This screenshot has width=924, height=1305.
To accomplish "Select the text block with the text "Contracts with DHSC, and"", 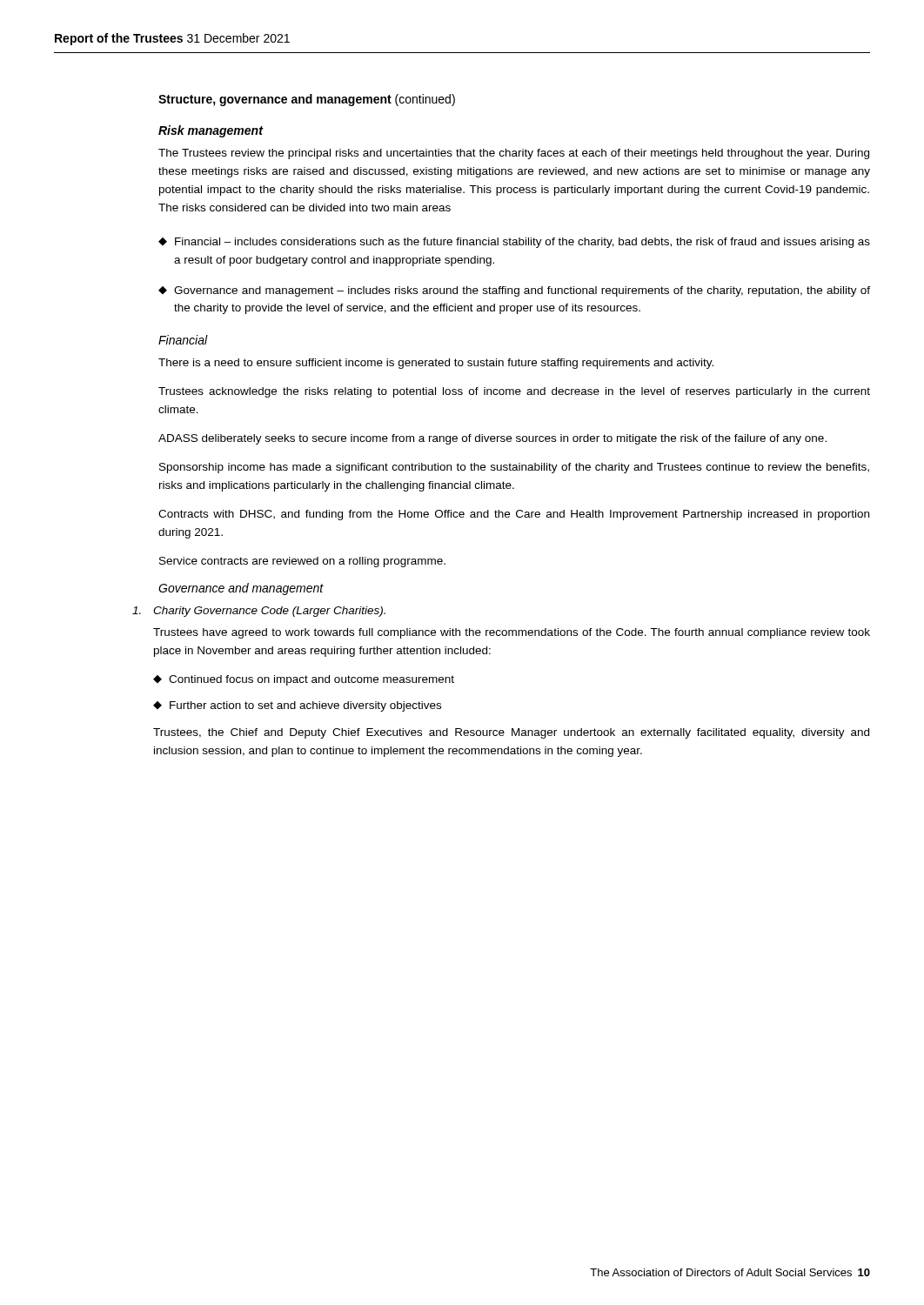I will (514, 523).
